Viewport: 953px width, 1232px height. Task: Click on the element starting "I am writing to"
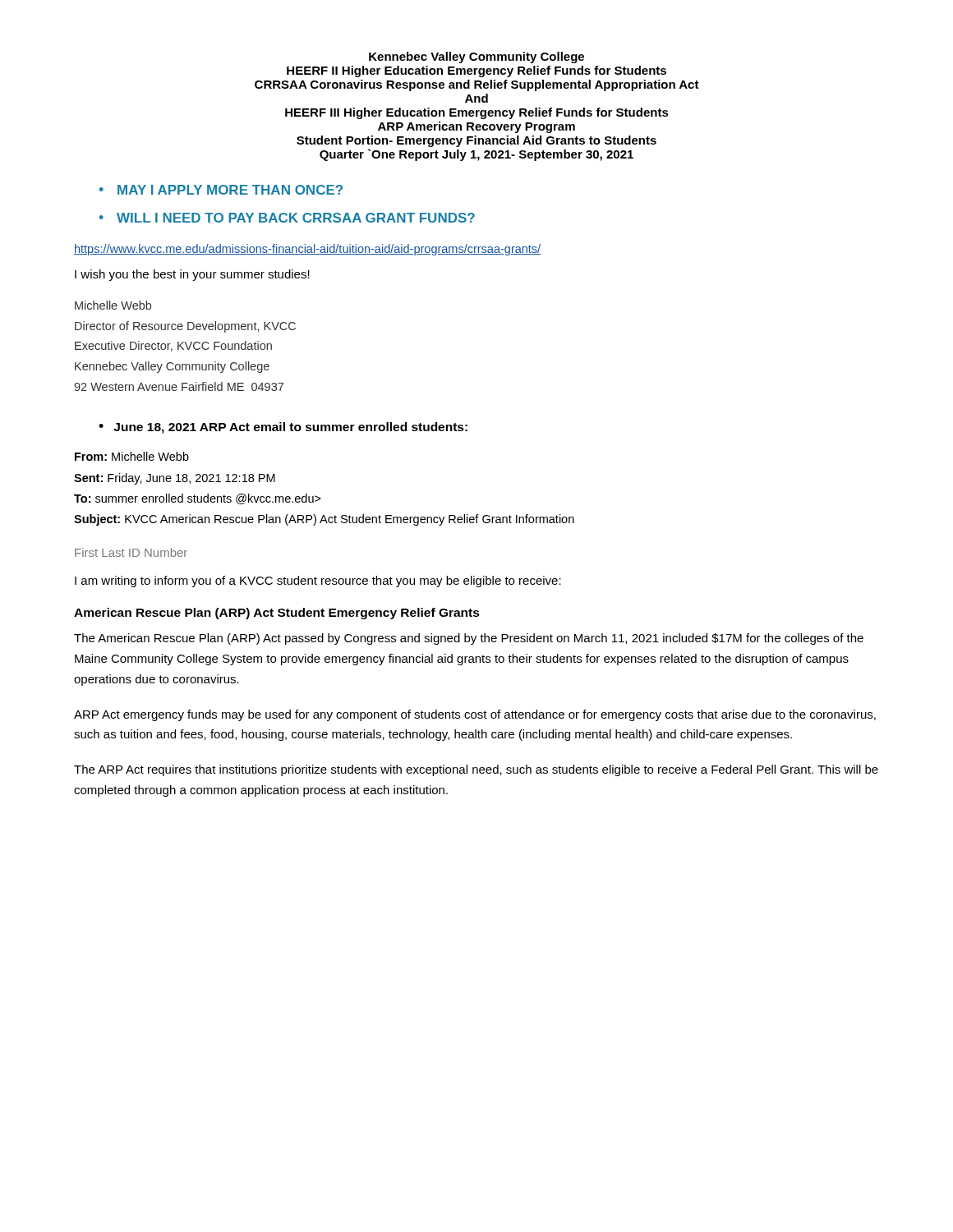point(318,580)
